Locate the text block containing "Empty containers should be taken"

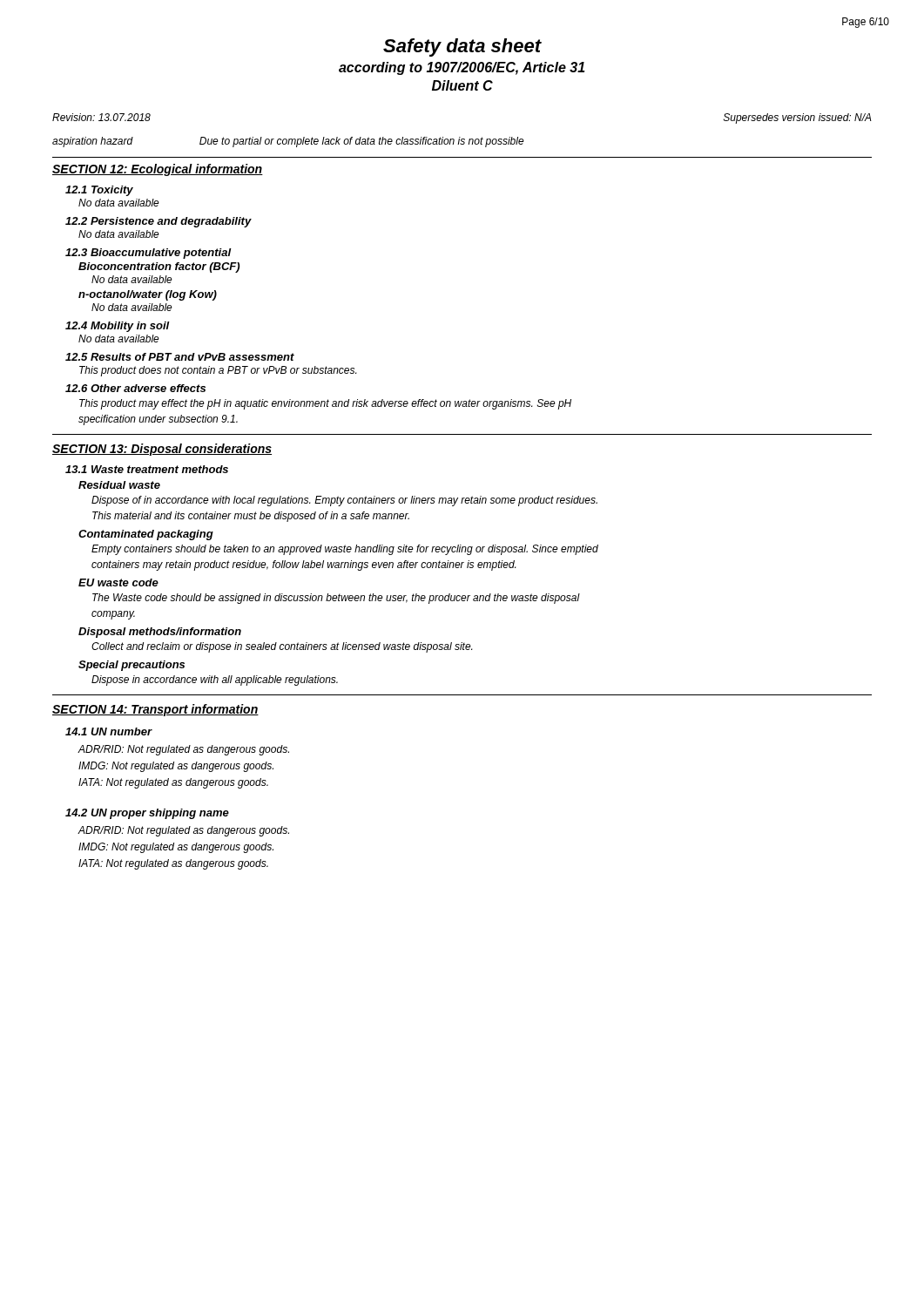click(x=345, y=557)
